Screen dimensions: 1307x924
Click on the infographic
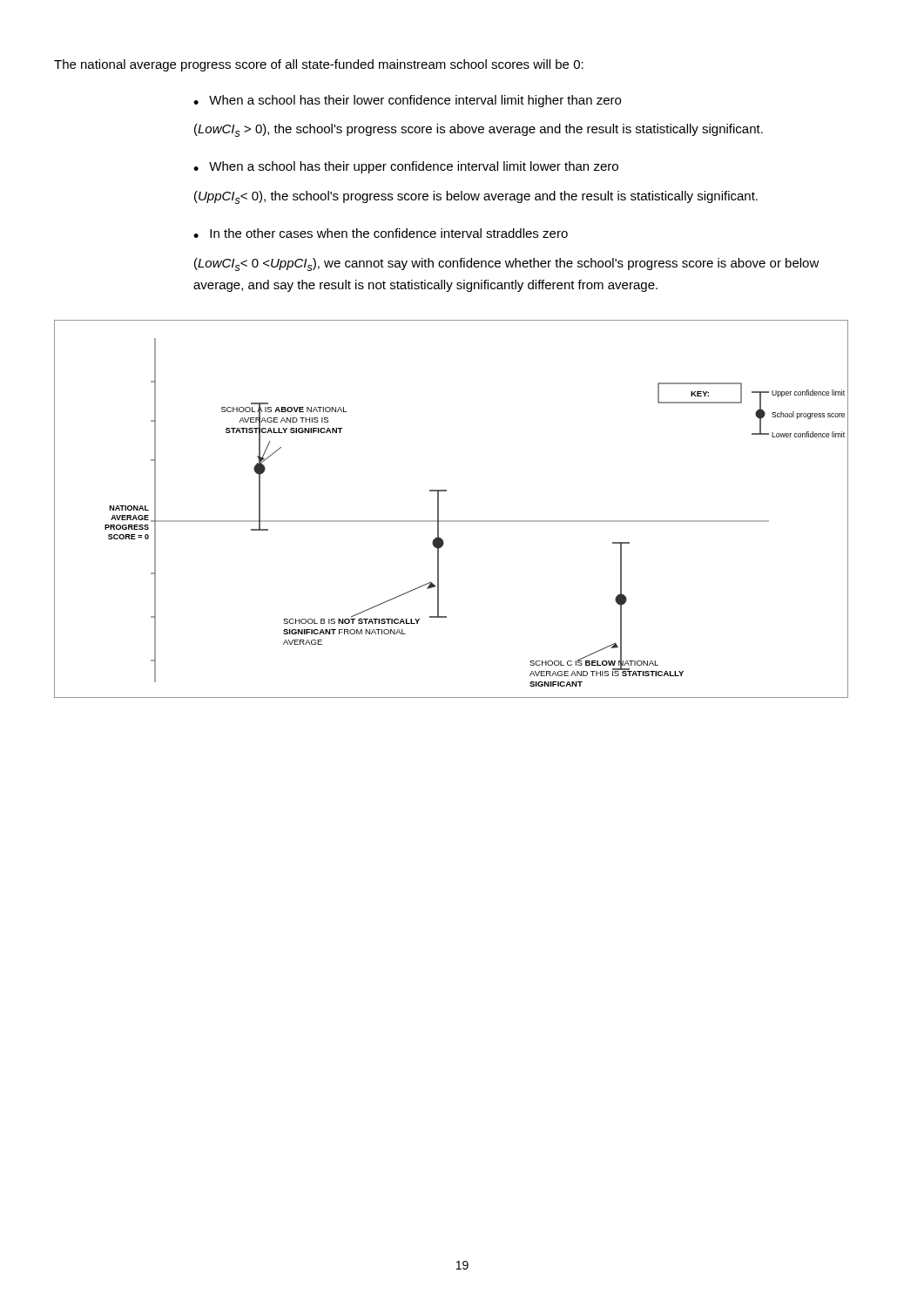[x=462, y=509]
